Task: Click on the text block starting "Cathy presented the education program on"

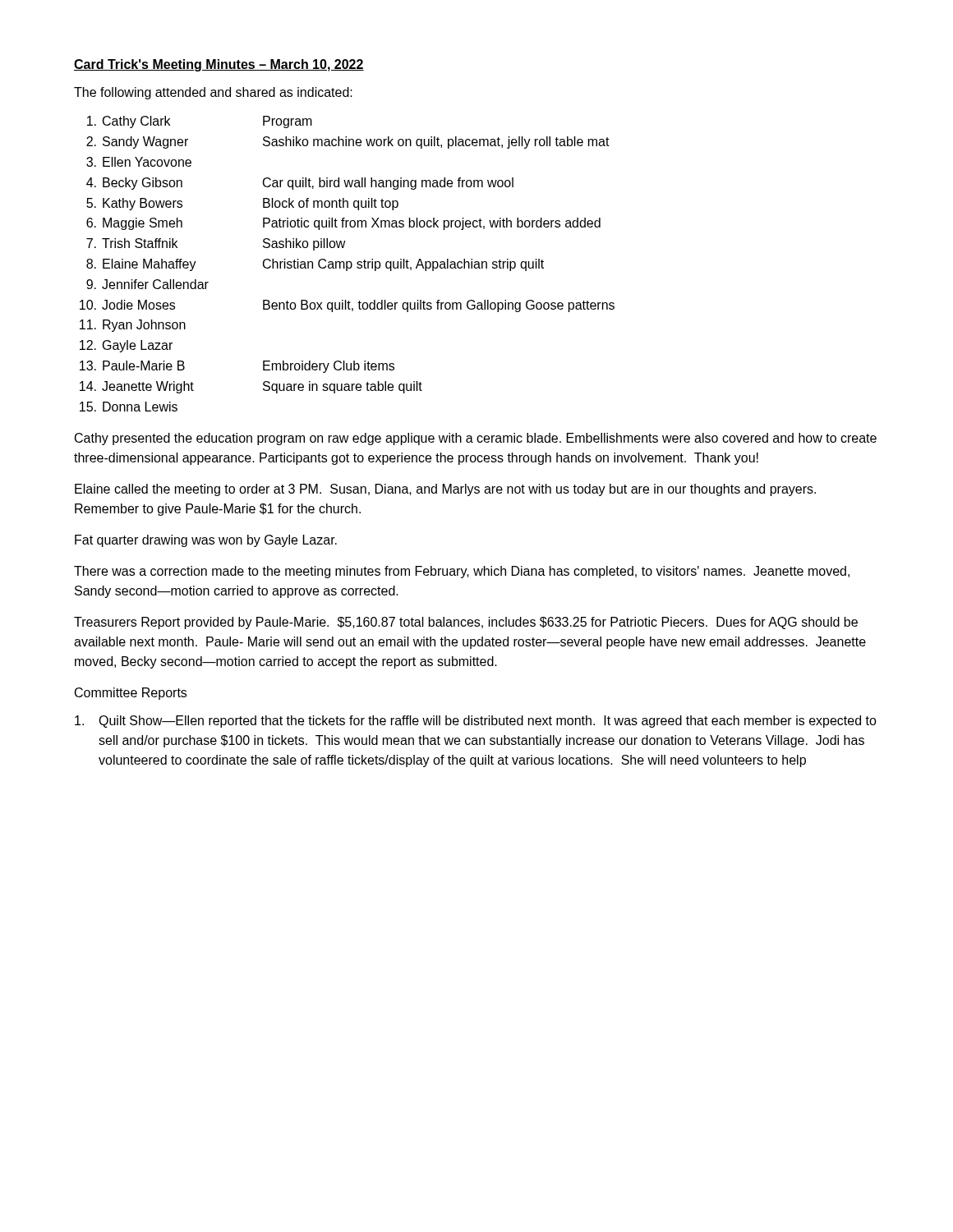Action: click(475, 448)
